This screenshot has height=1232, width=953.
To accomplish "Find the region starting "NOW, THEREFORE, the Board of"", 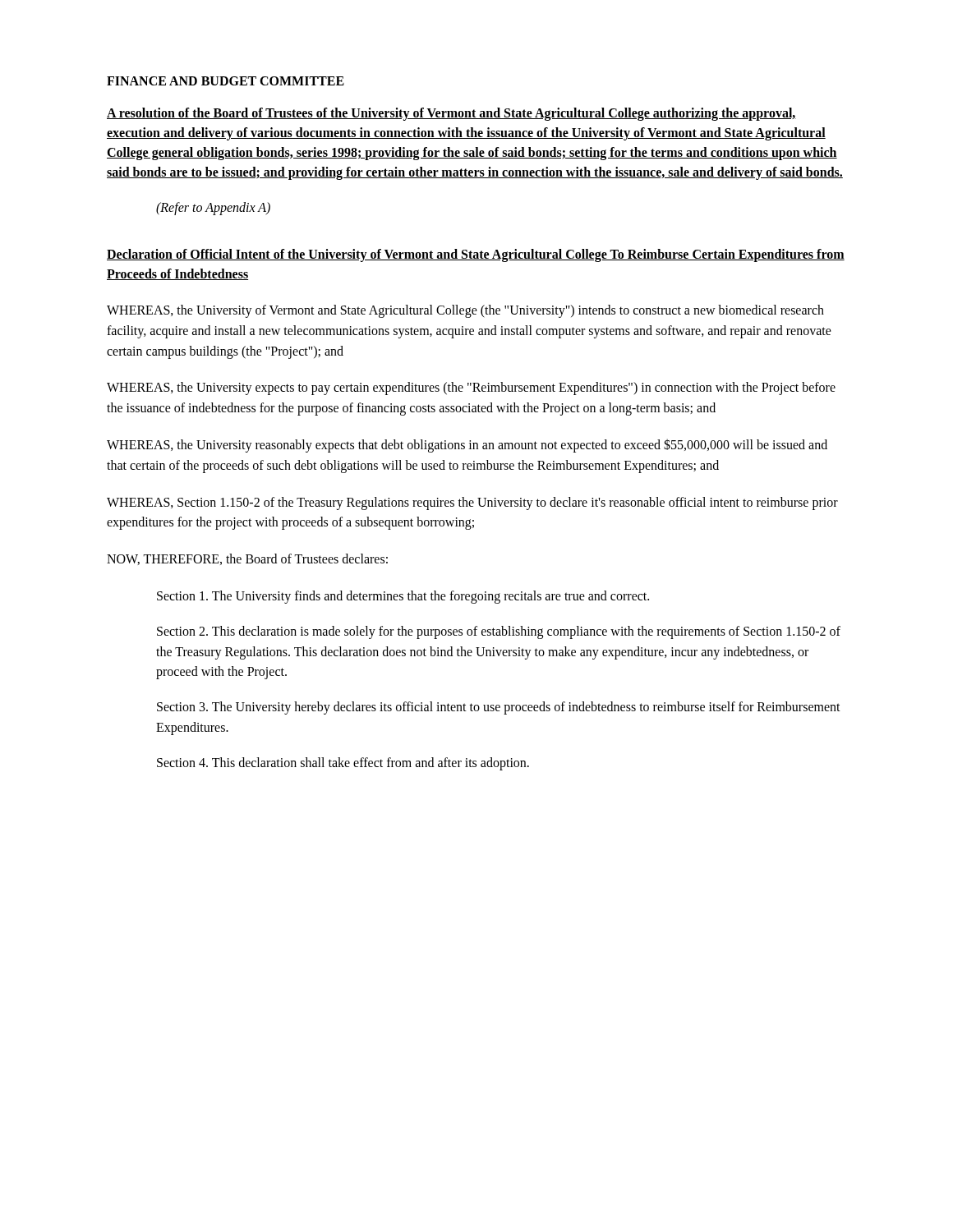I will coord(248,559).
